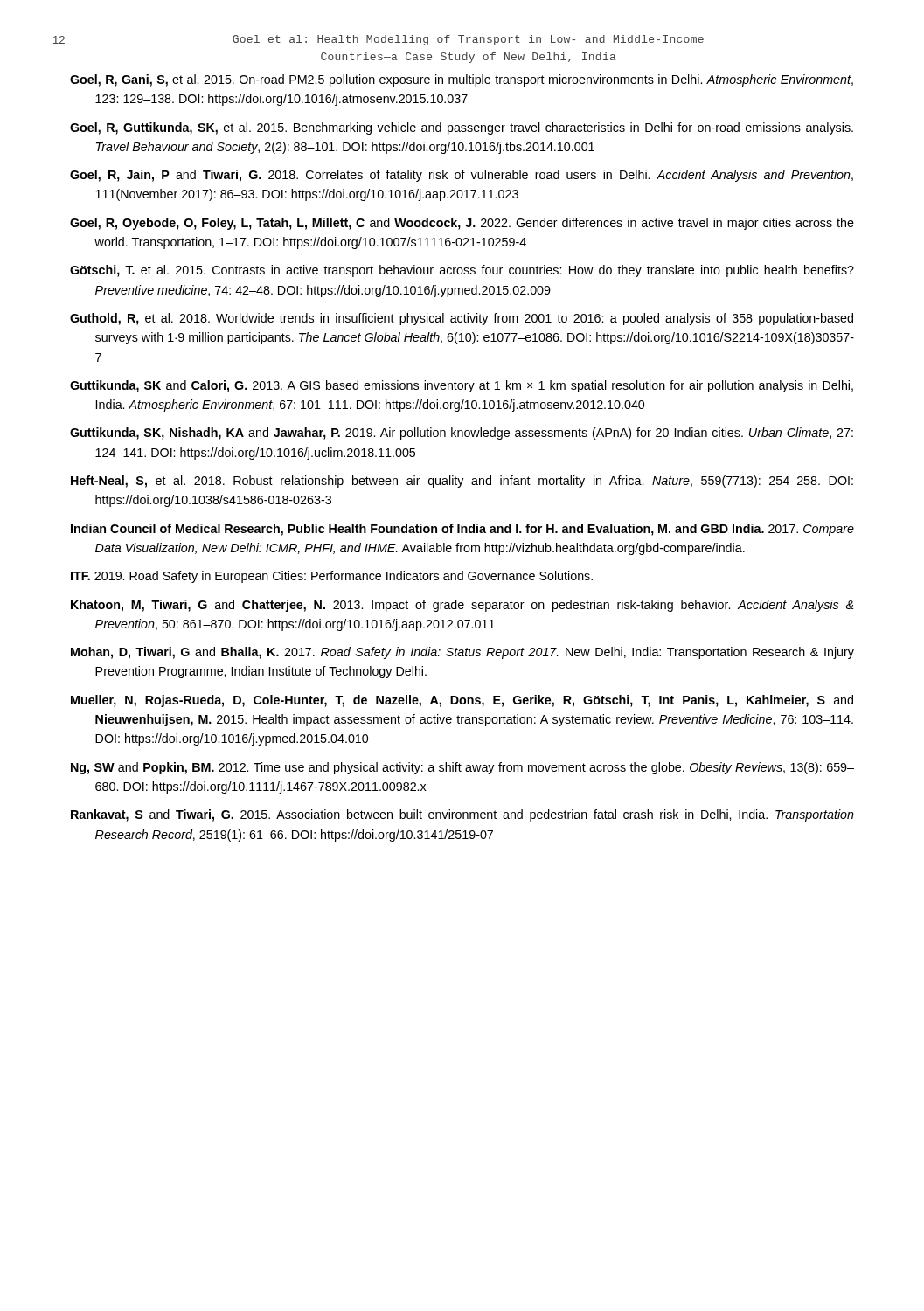Locate the text block starting "Rankavat, S and Tiwari, G. 2015. Association"
This screenshot has width=924, height=1311.
pyautogui.click(x=462, y=824)
